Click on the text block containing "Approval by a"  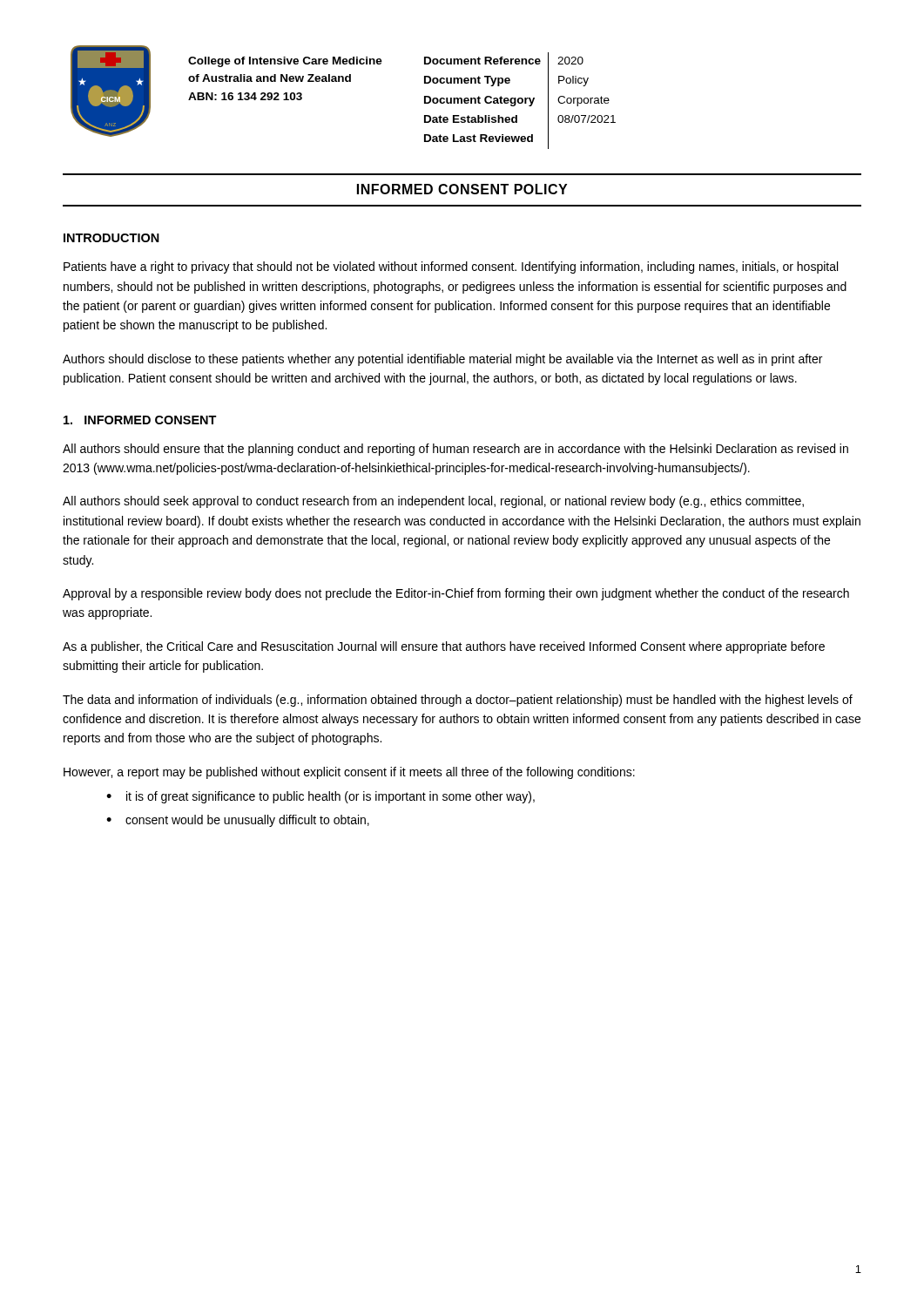click(x=462, y=603)
